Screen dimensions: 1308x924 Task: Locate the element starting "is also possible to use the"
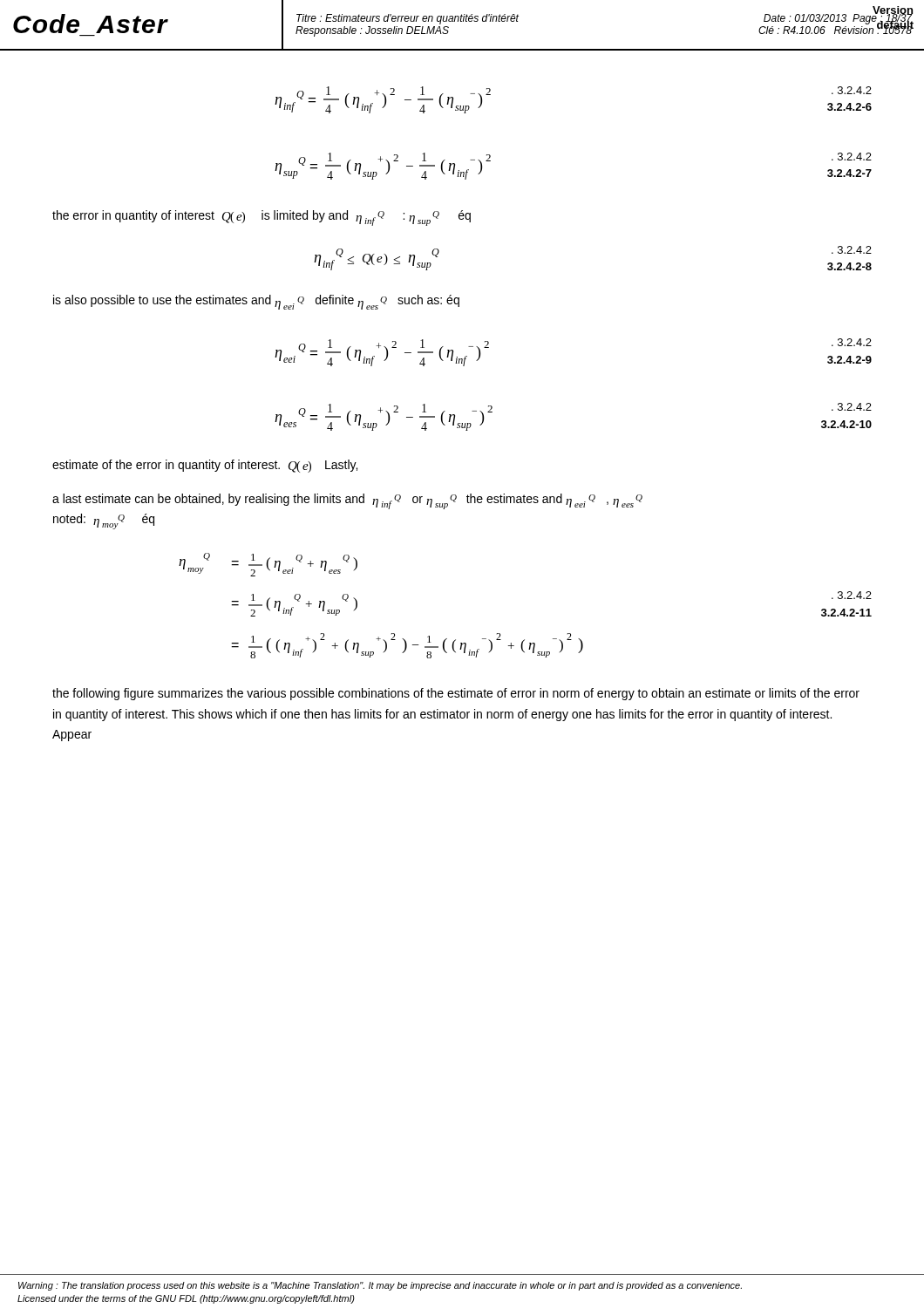(256, 301)
